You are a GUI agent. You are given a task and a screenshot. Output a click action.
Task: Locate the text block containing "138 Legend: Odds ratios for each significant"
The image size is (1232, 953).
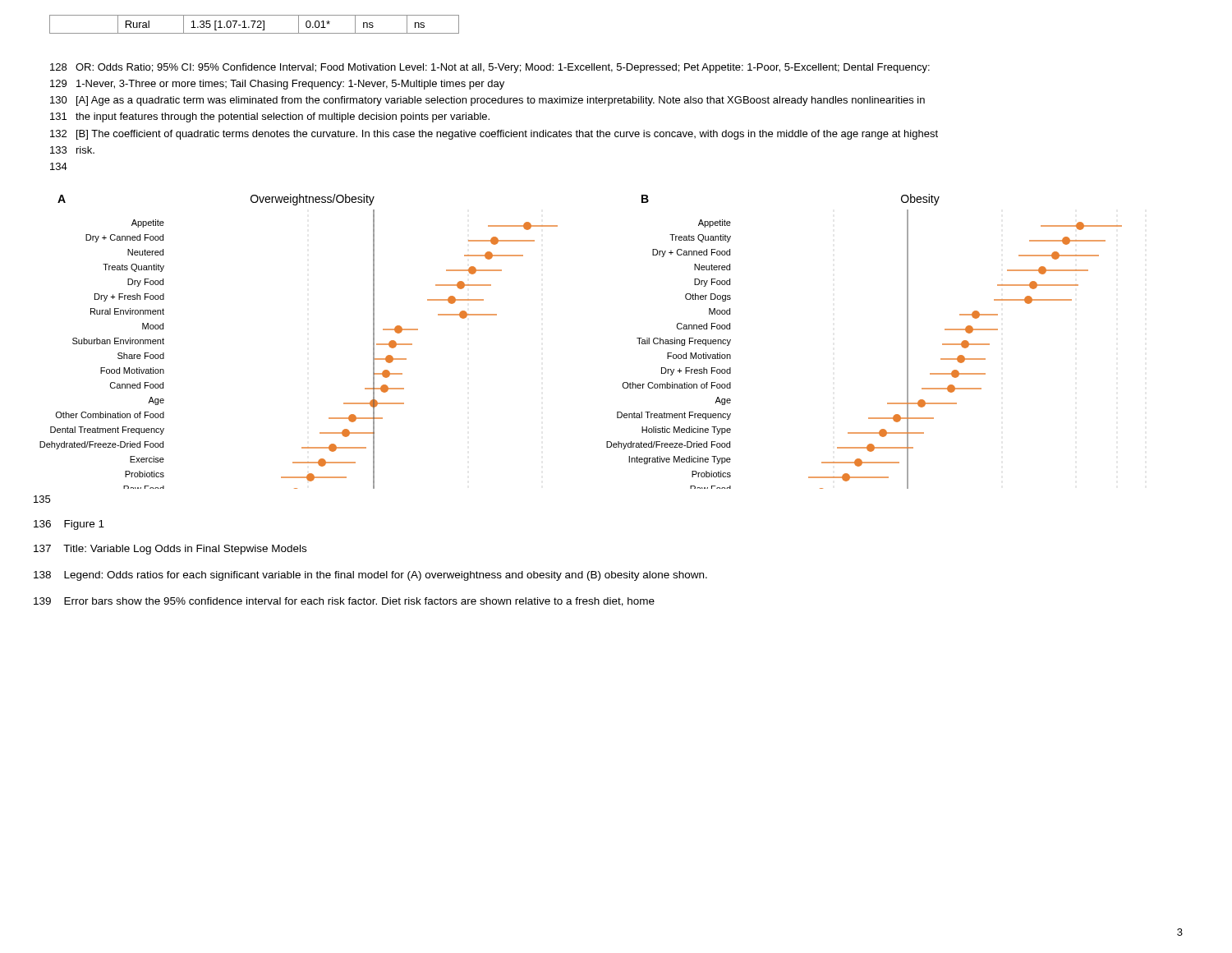(x=370, y=575)
